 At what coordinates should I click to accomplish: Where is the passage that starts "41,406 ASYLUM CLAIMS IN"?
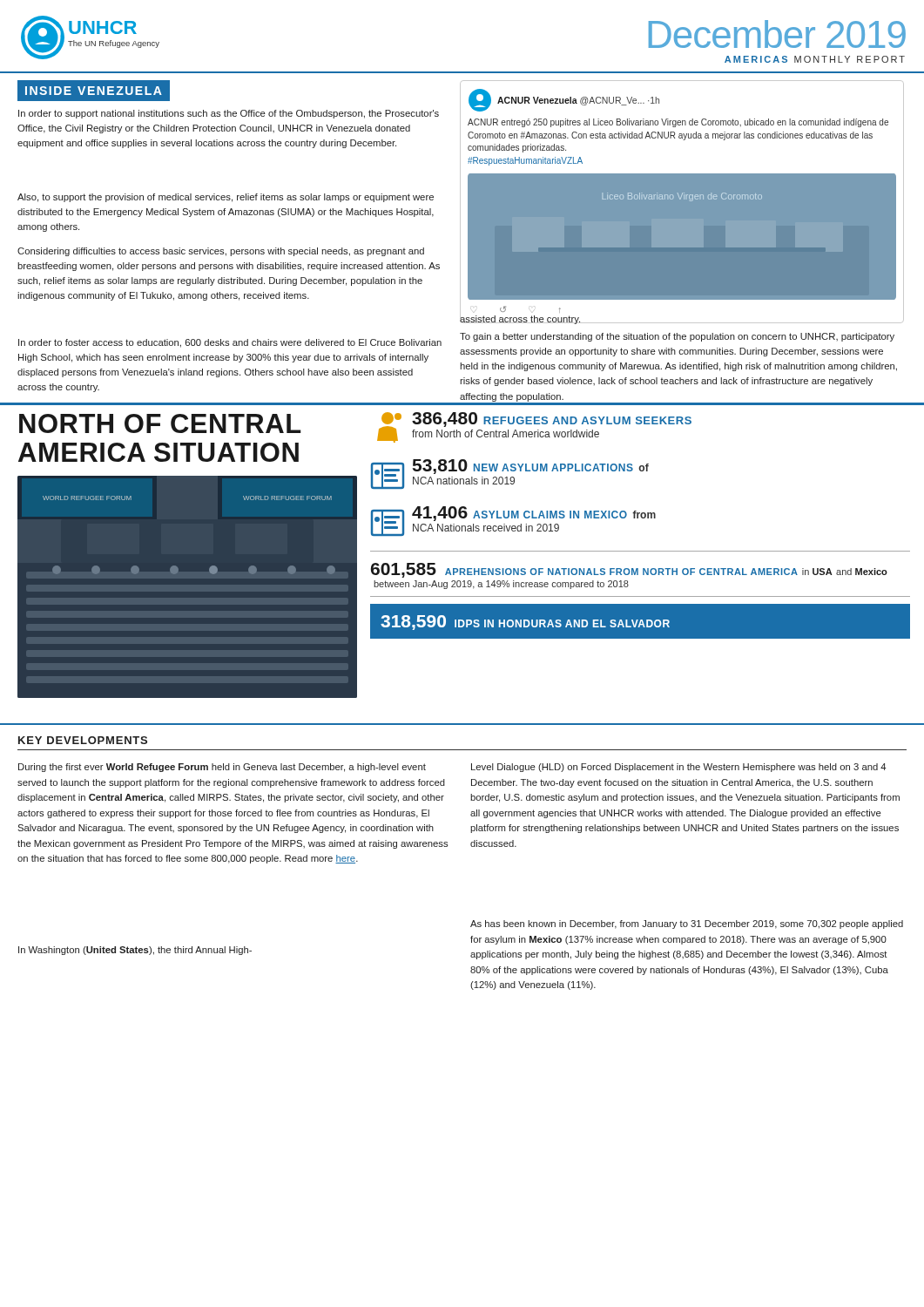513,520
